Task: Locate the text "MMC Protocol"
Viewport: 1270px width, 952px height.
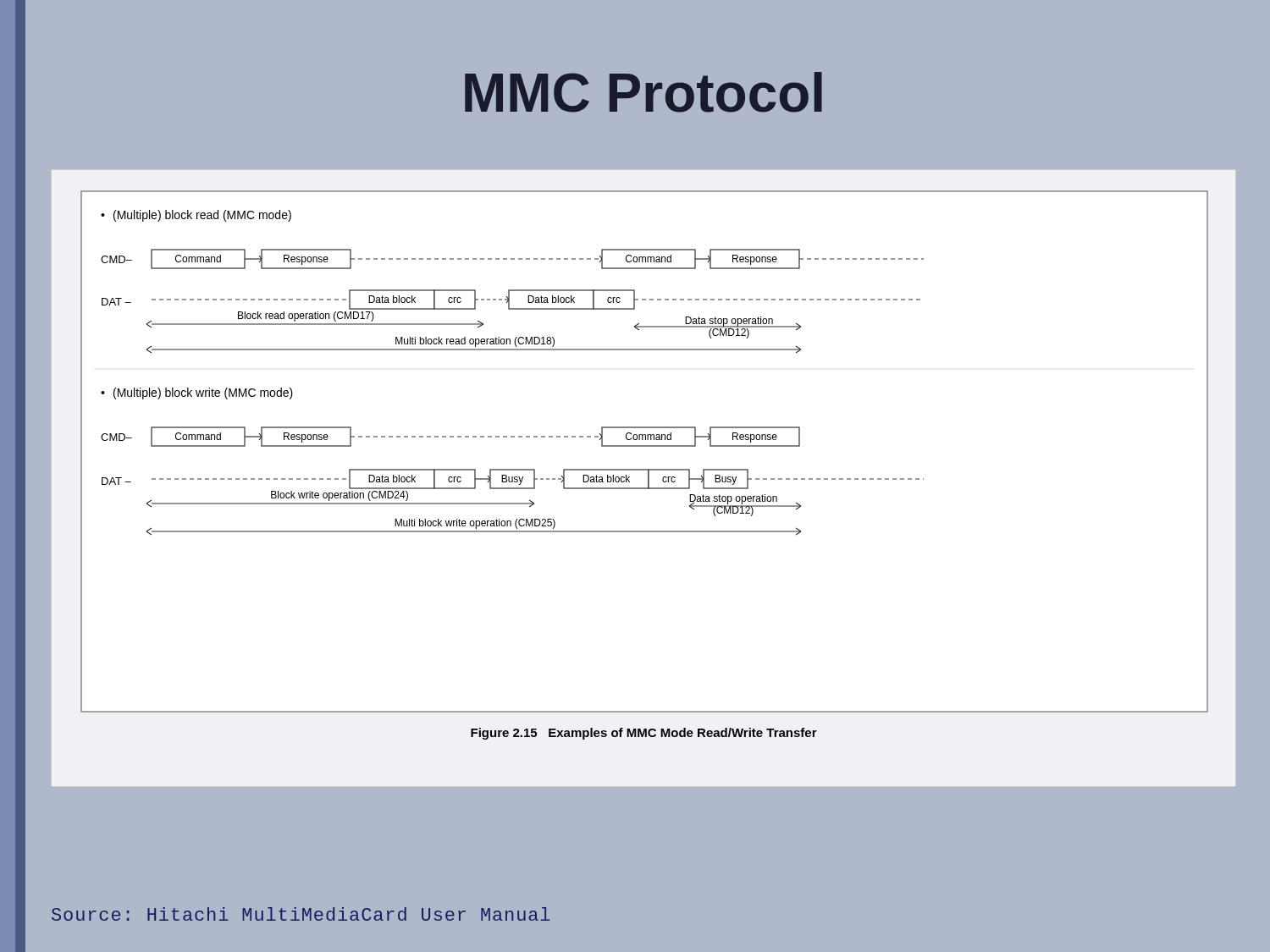Action: pyautogui.click(x=644, y=93)
